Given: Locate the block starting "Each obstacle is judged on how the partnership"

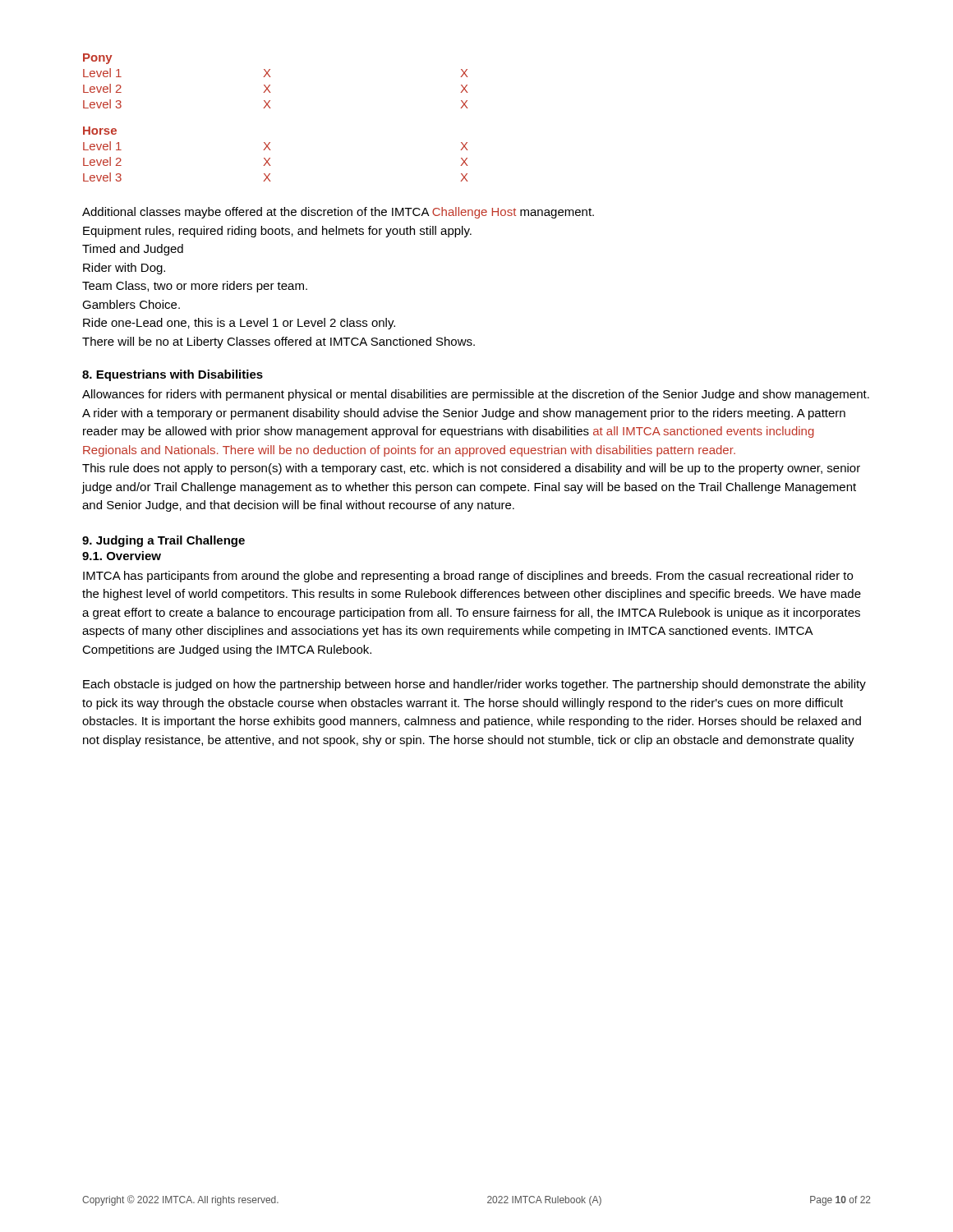Looking at the screenshot, I should (x=476, y=712).
